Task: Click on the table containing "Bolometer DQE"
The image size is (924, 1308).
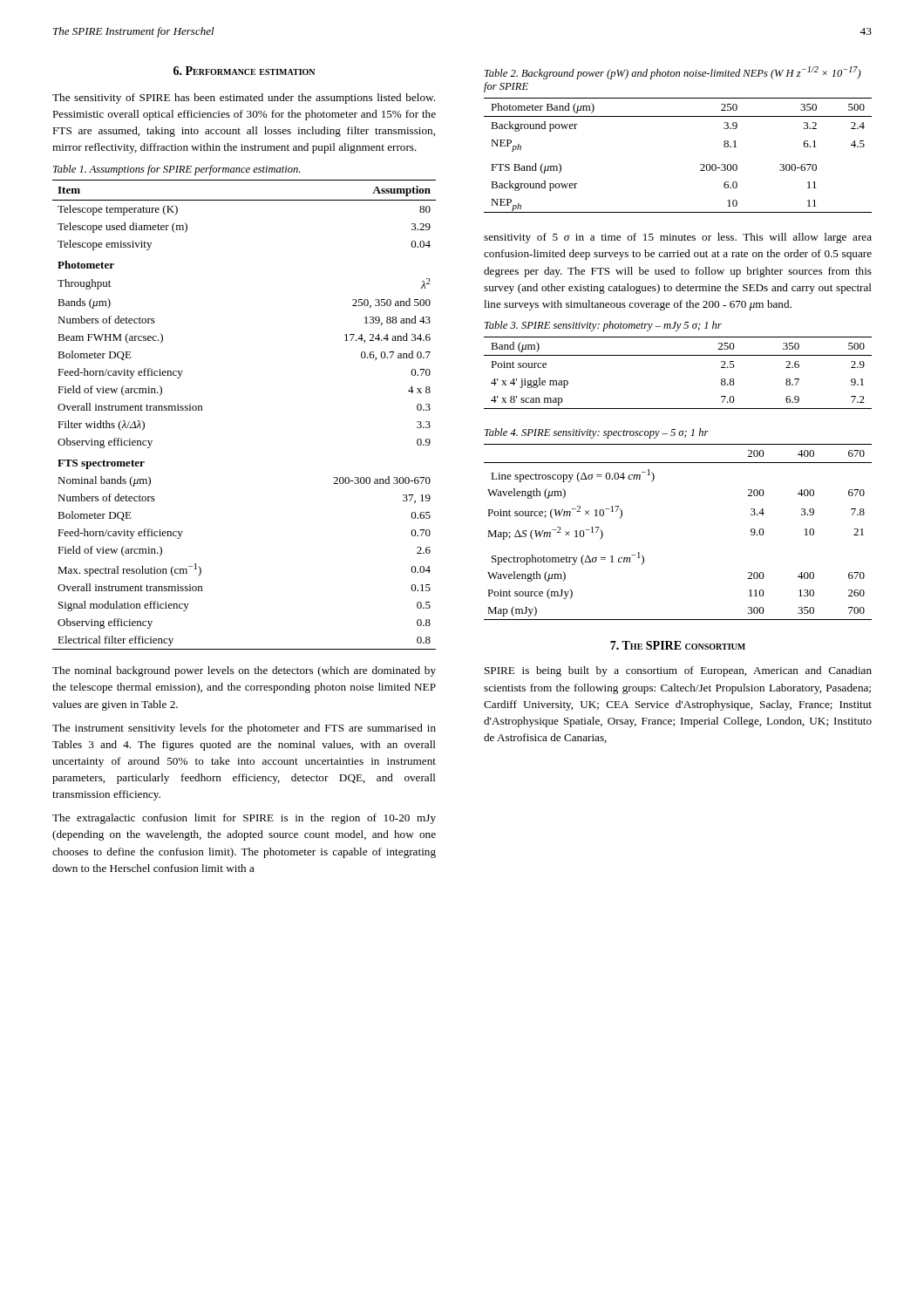Action: pyautogui.click(x=244, y=415)
